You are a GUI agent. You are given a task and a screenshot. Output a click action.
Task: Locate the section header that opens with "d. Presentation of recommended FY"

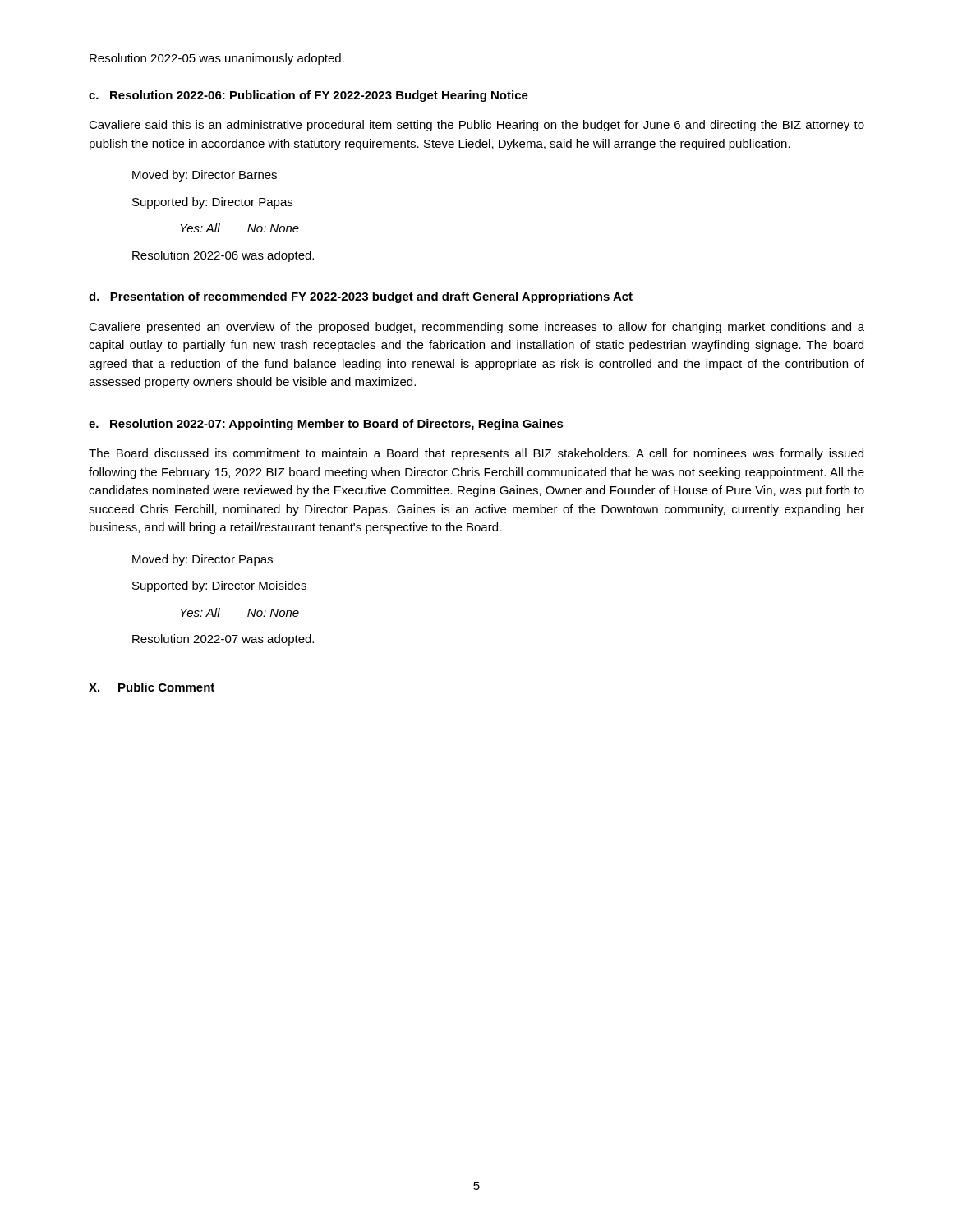tap(361, 296)
